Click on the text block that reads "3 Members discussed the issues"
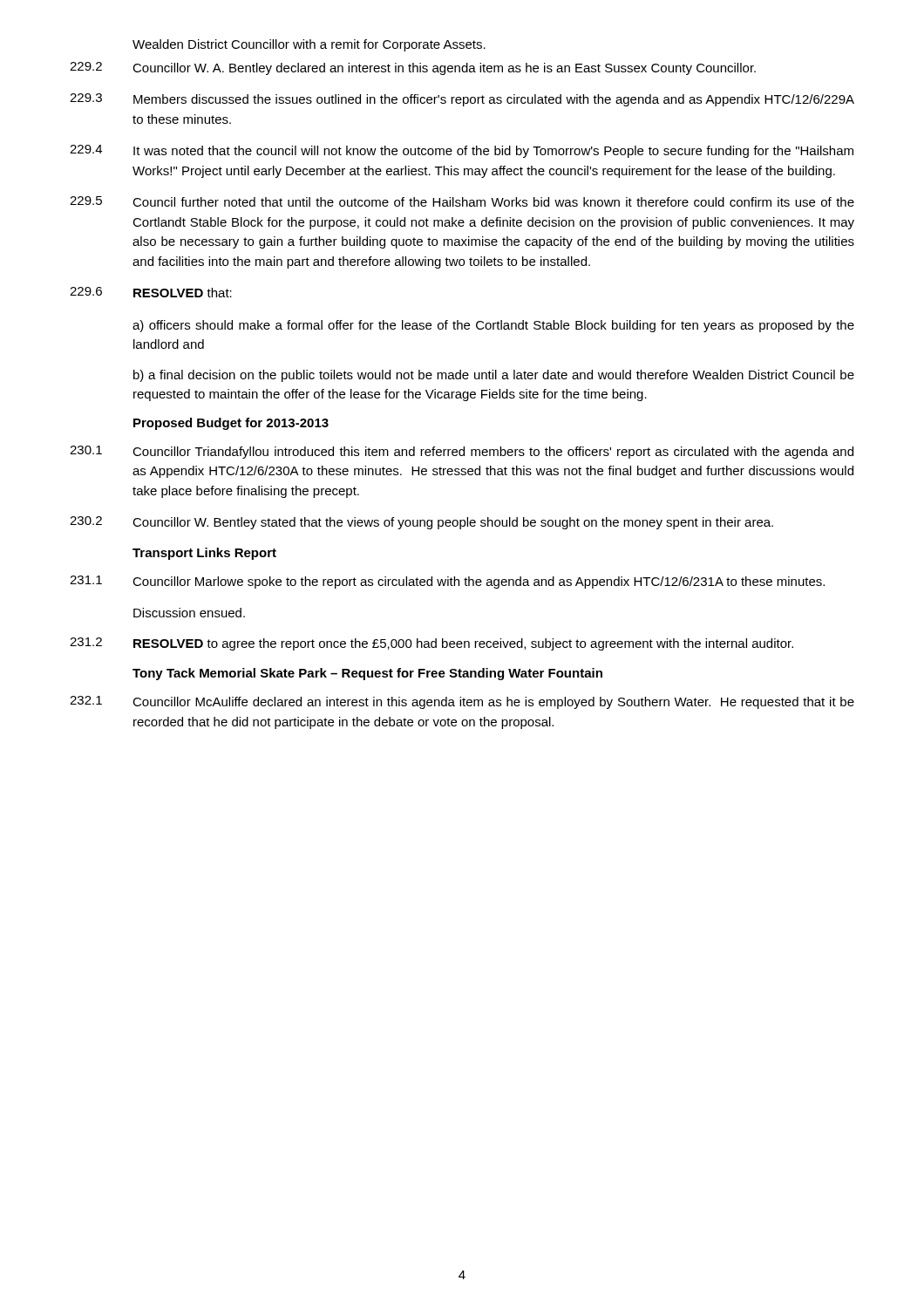 (x=462, y=109)
